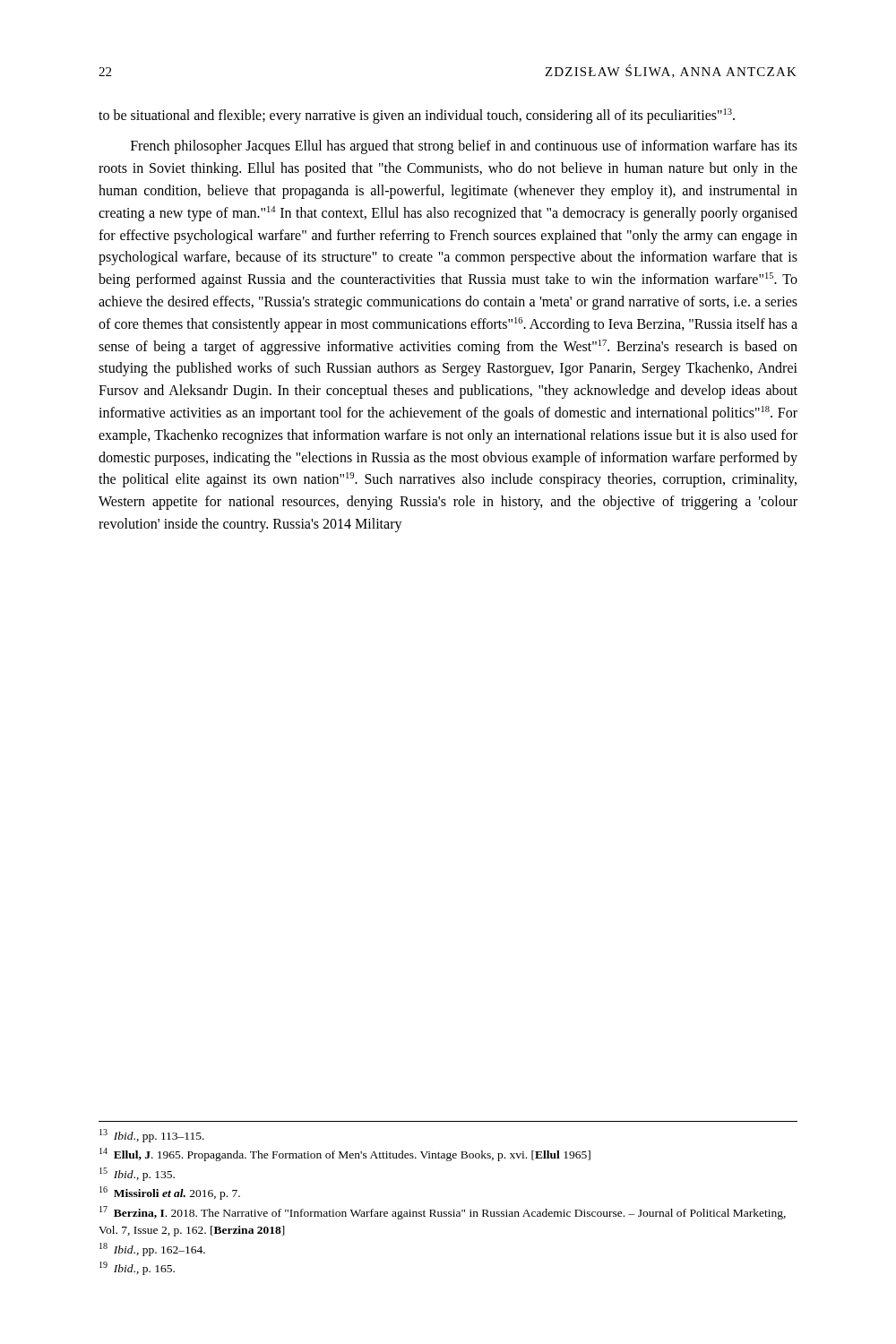Find the footnote containing "14 Ellul, J. 1965. Propaganda. The"
Screen dimensions: 1344x896
pyautogui.click(x=345, y=1154)
